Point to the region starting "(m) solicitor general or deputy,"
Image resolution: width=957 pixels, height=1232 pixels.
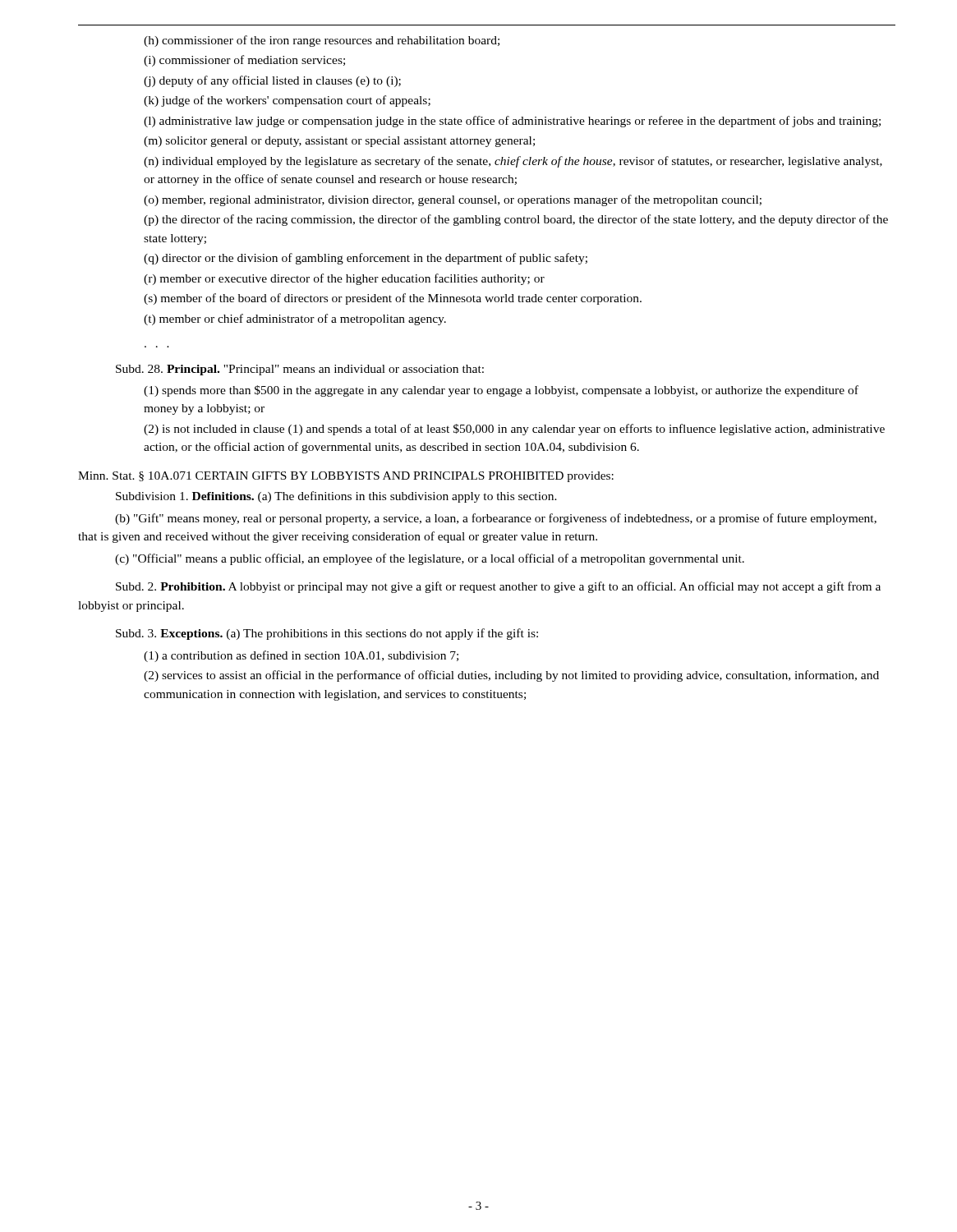pos(340,140)
